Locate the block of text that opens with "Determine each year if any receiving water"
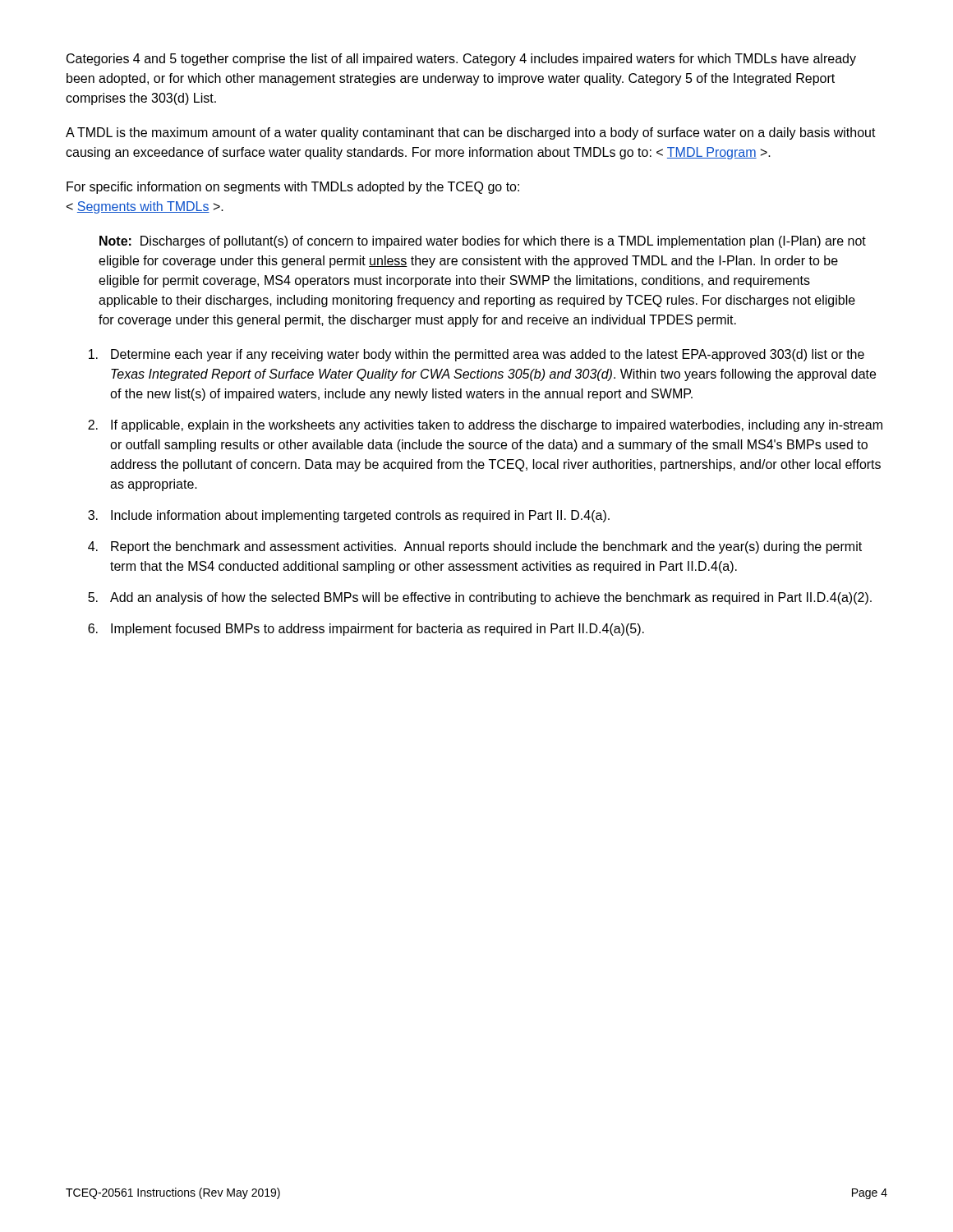This screenshot has height=1232, width=953. coord(476,375)
